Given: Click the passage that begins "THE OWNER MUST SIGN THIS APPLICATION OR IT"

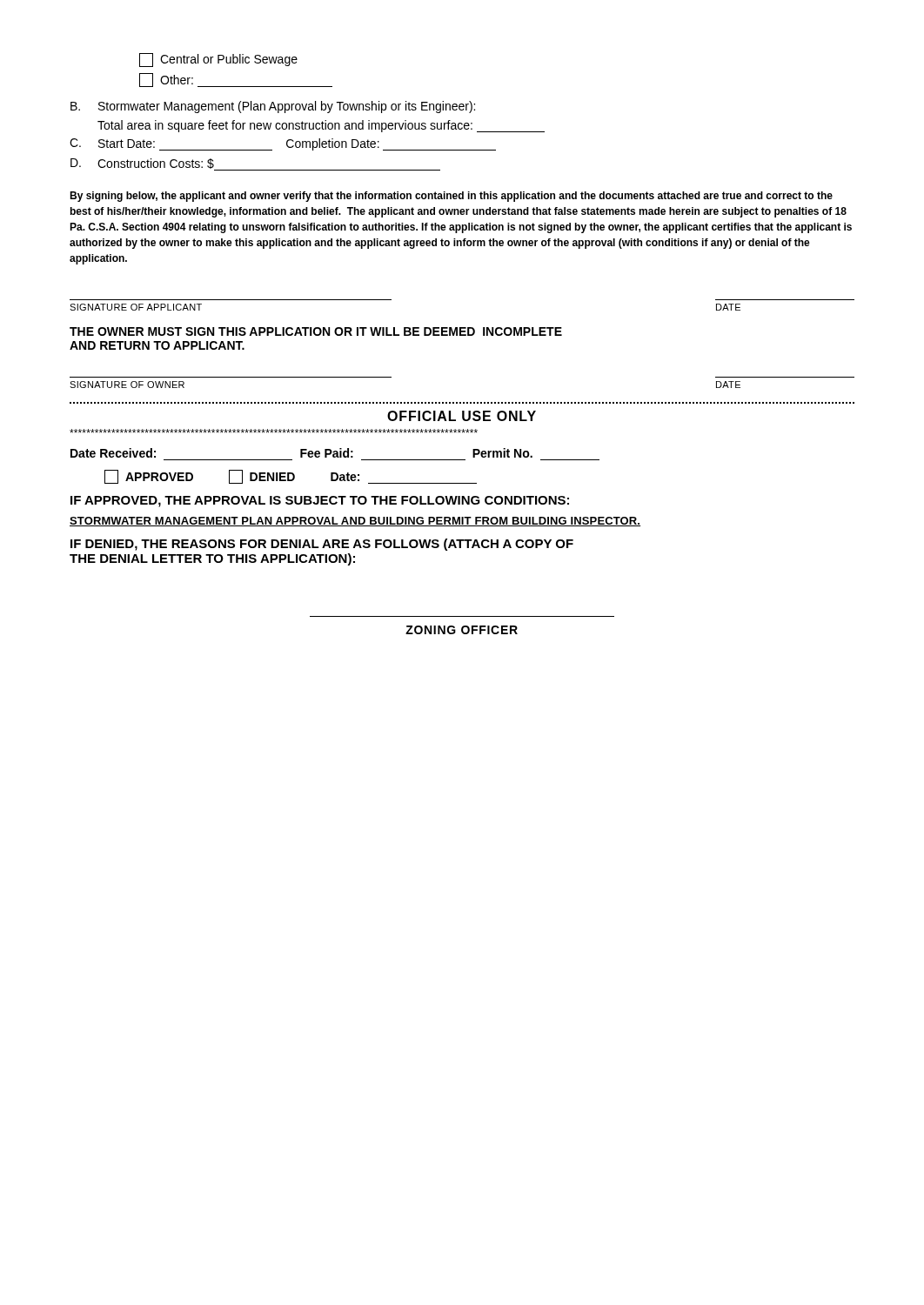Looking at the screenshot, I should coord(316,338).
